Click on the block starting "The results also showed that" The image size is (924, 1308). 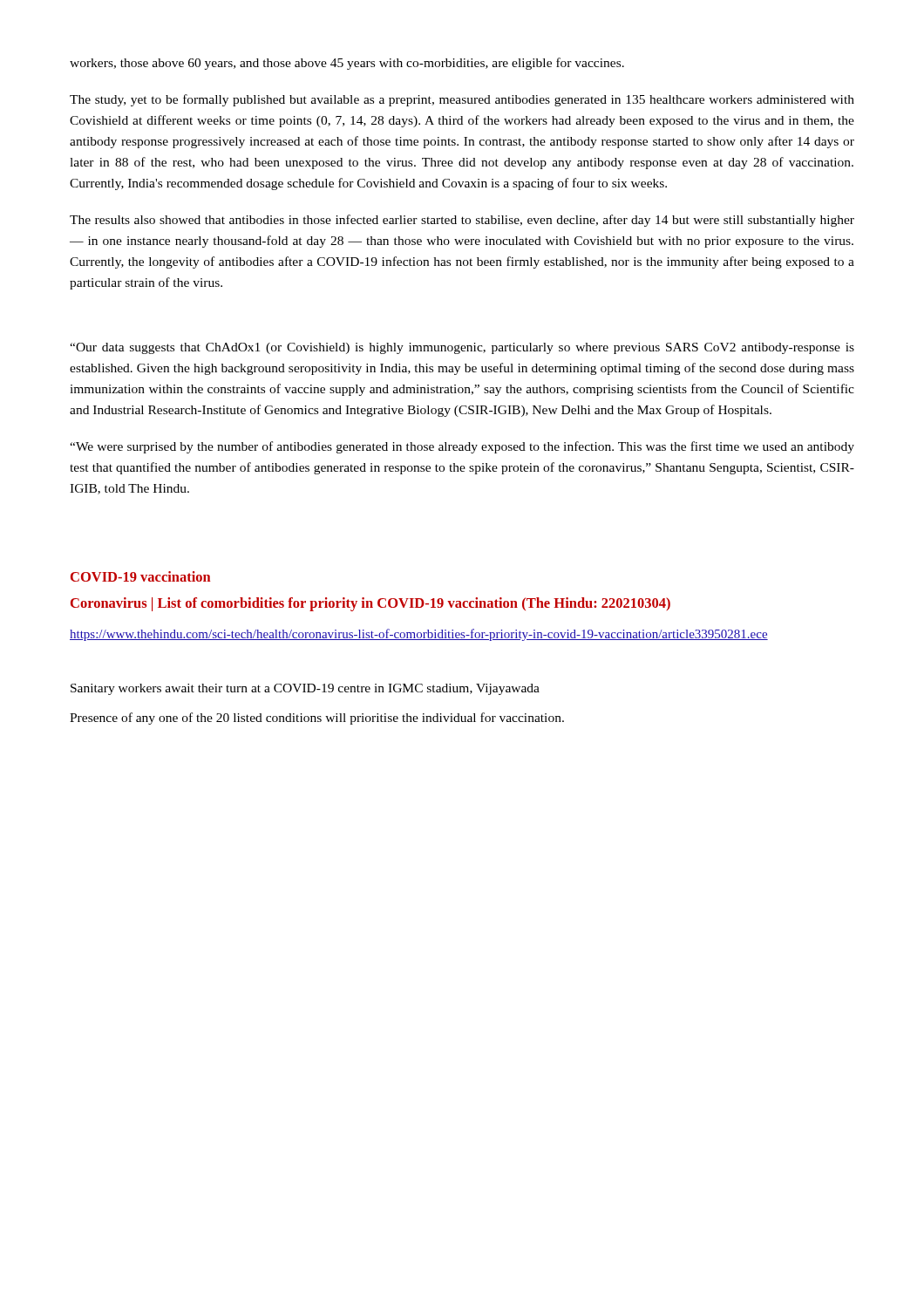(462, 251)
